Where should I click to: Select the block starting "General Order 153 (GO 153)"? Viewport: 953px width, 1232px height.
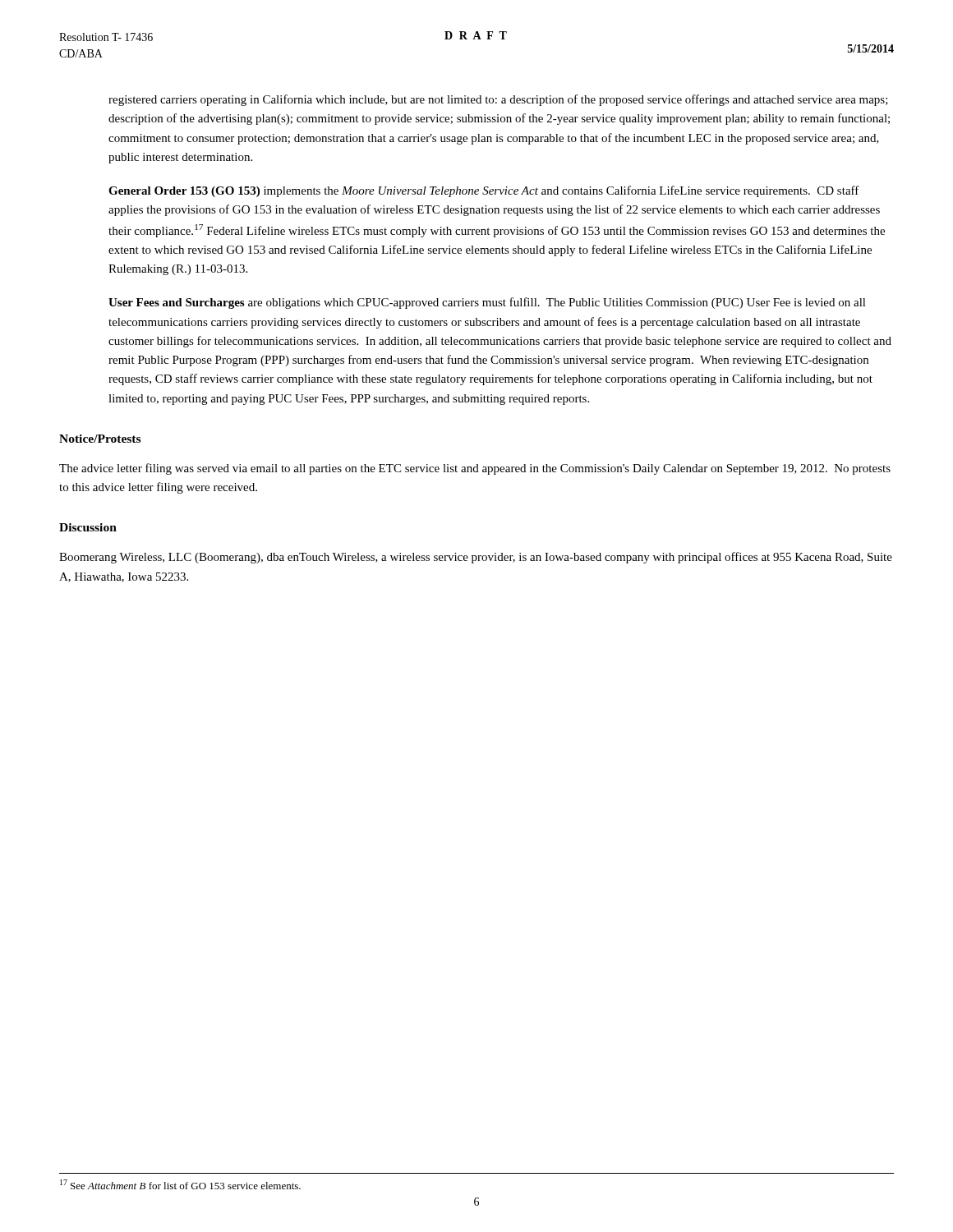coord(497,230)
